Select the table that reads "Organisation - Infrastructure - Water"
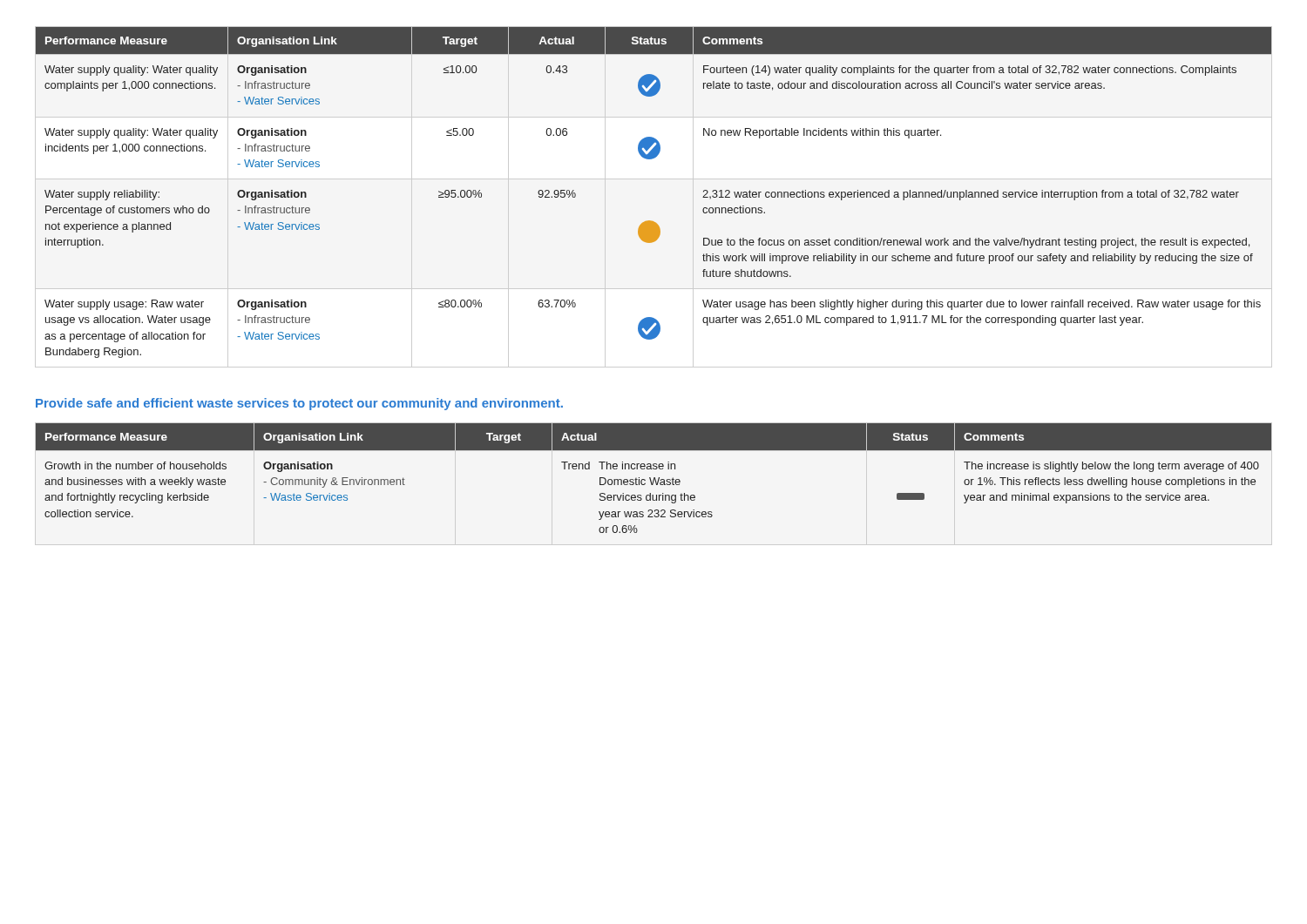 pyautogui.click(x=654, y=197)
